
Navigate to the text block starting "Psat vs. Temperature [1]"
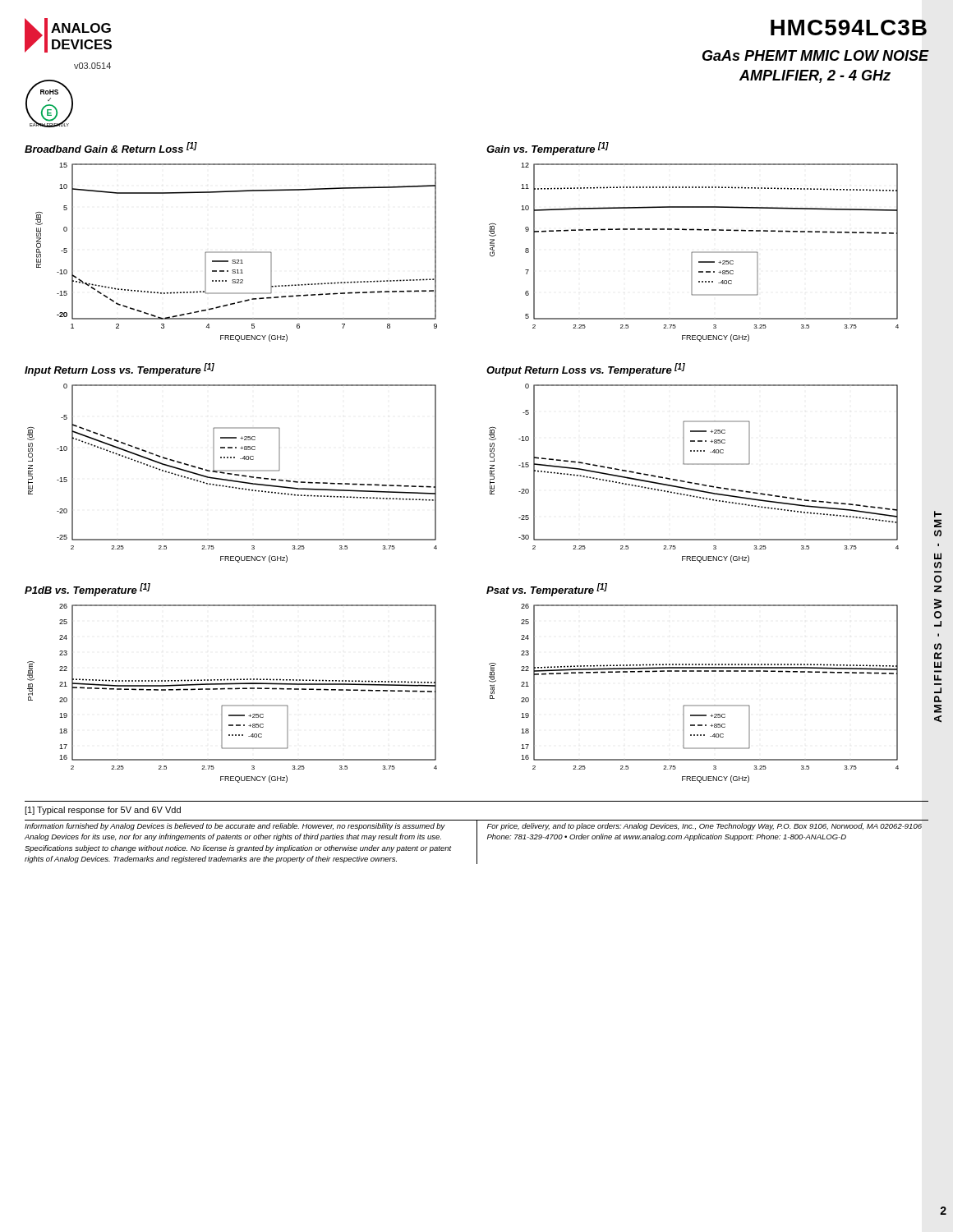tap(547, 589)
